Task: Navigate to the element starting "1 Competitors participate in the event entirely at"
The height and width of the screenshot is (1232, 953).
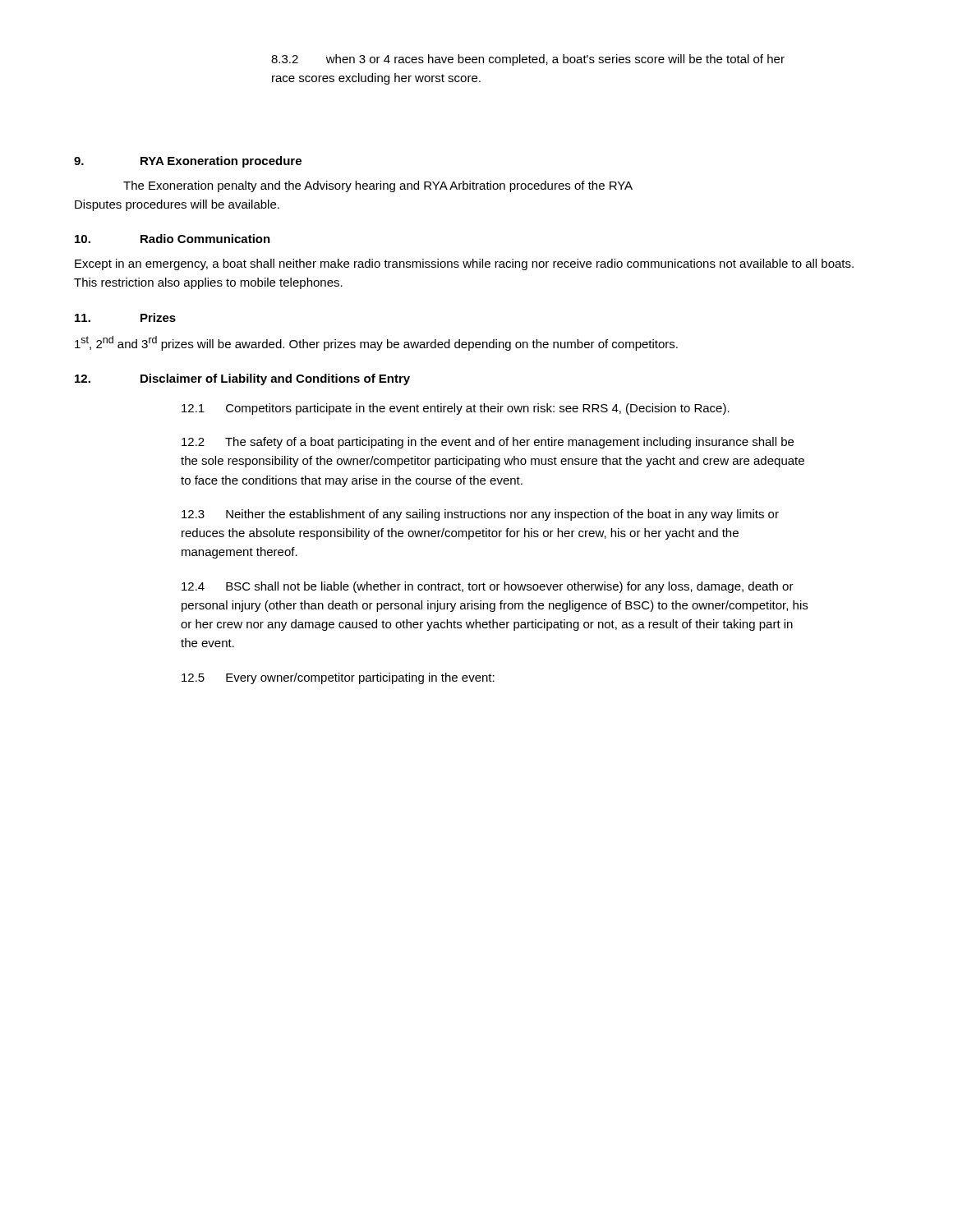Action: pyautogui.click(x=455, y=408)
